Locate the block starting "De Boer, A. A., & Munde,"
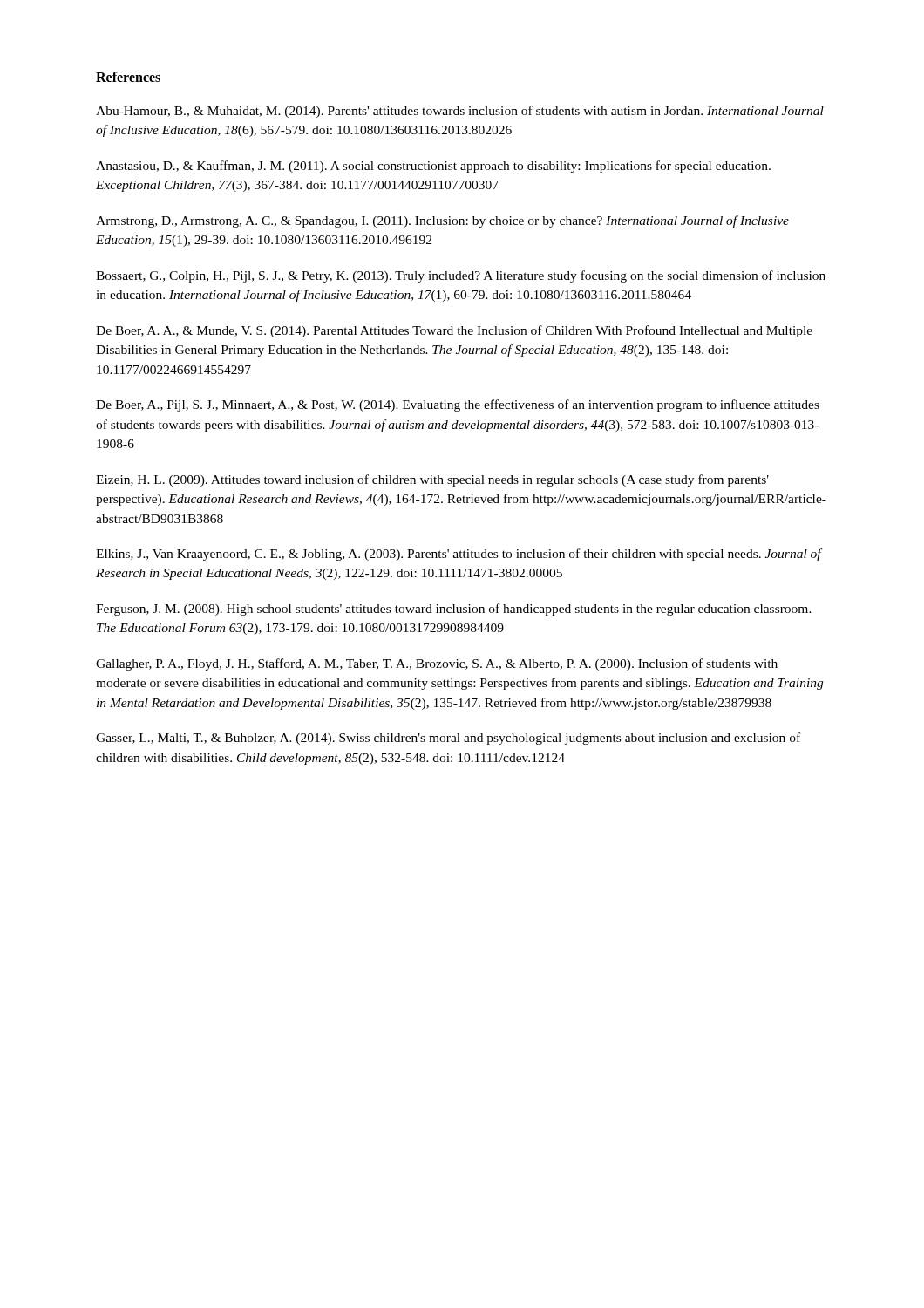Image resolution: width=924 pixels, height=1308 pixels. (x=454, y=349)
